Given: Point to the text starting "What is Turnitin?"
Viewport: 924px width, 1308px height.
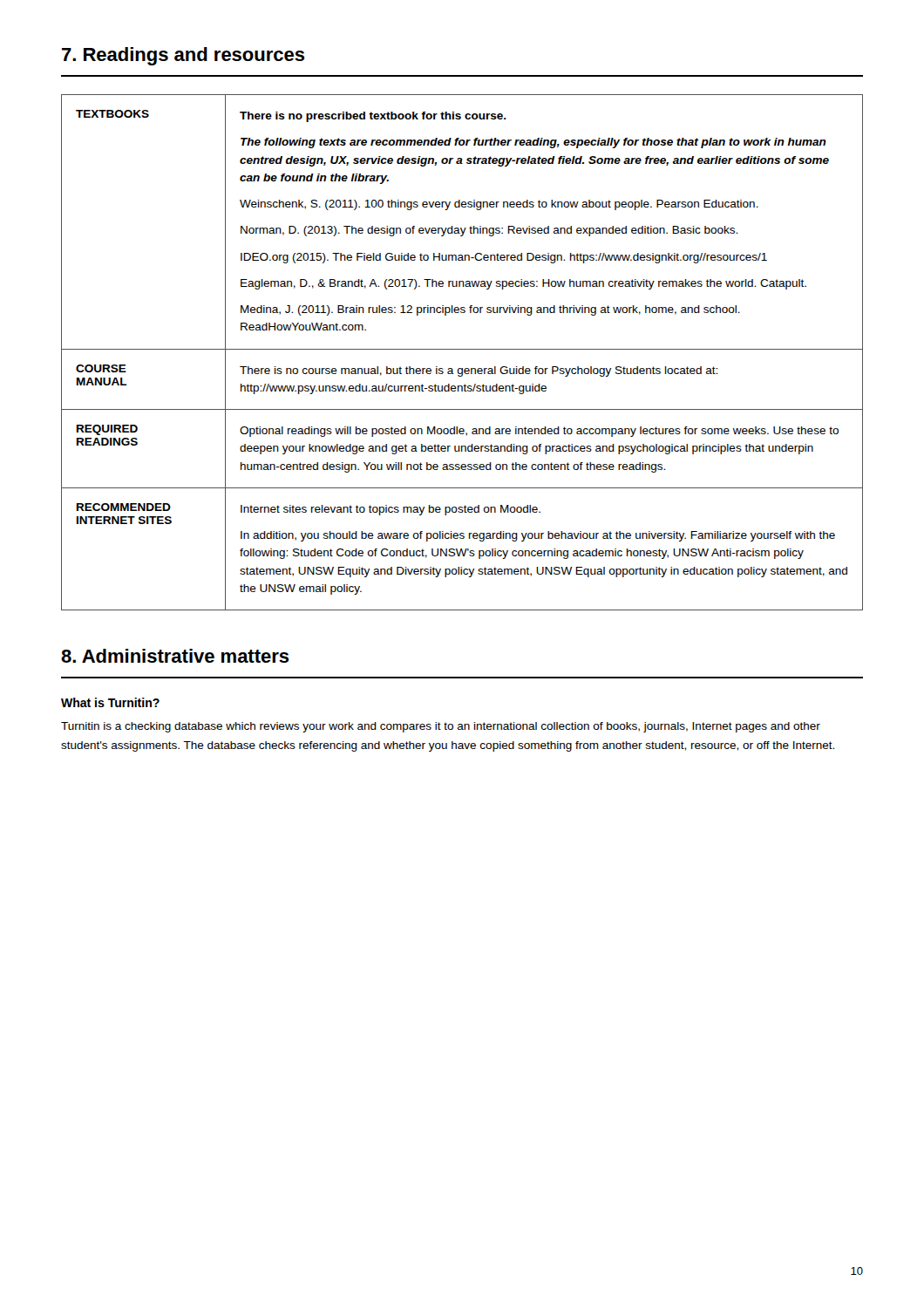Looking at the screenshot, I should click(110, 702).
